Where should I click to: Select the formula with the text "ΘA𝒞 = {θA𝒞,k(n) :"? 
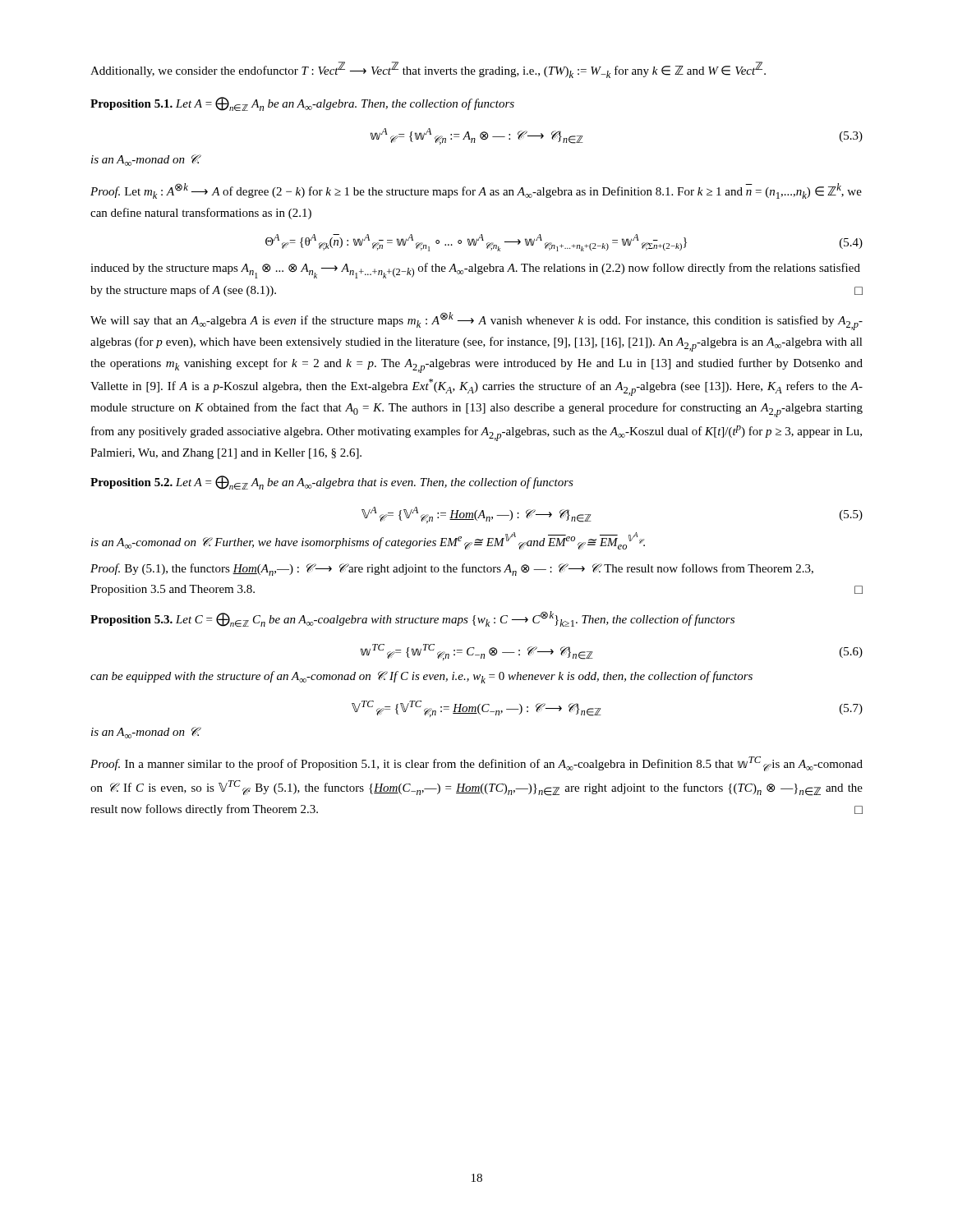coord(564,242)
